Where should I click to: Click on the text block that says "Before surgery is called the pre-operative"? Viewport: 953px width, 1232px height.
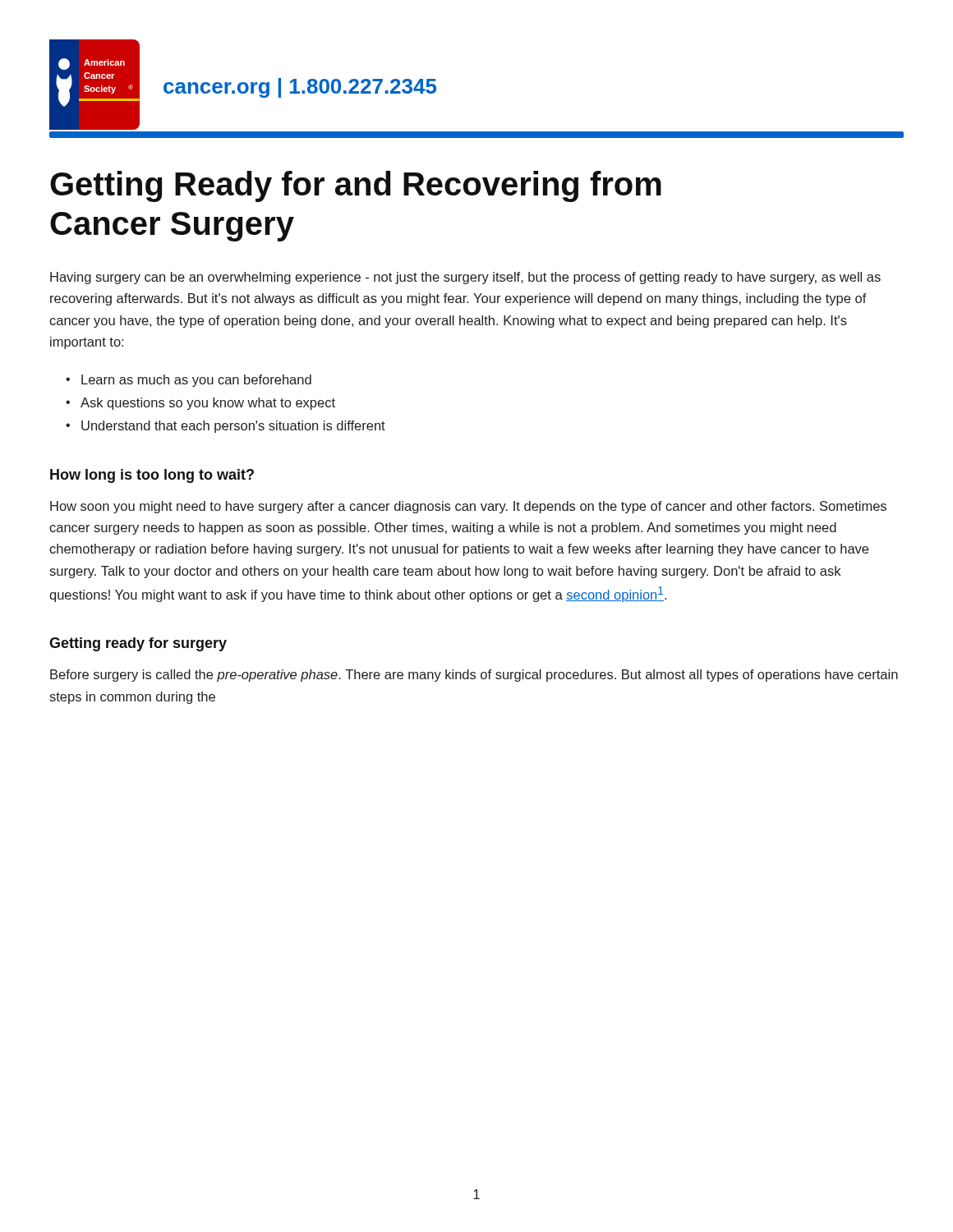(474, 685)
